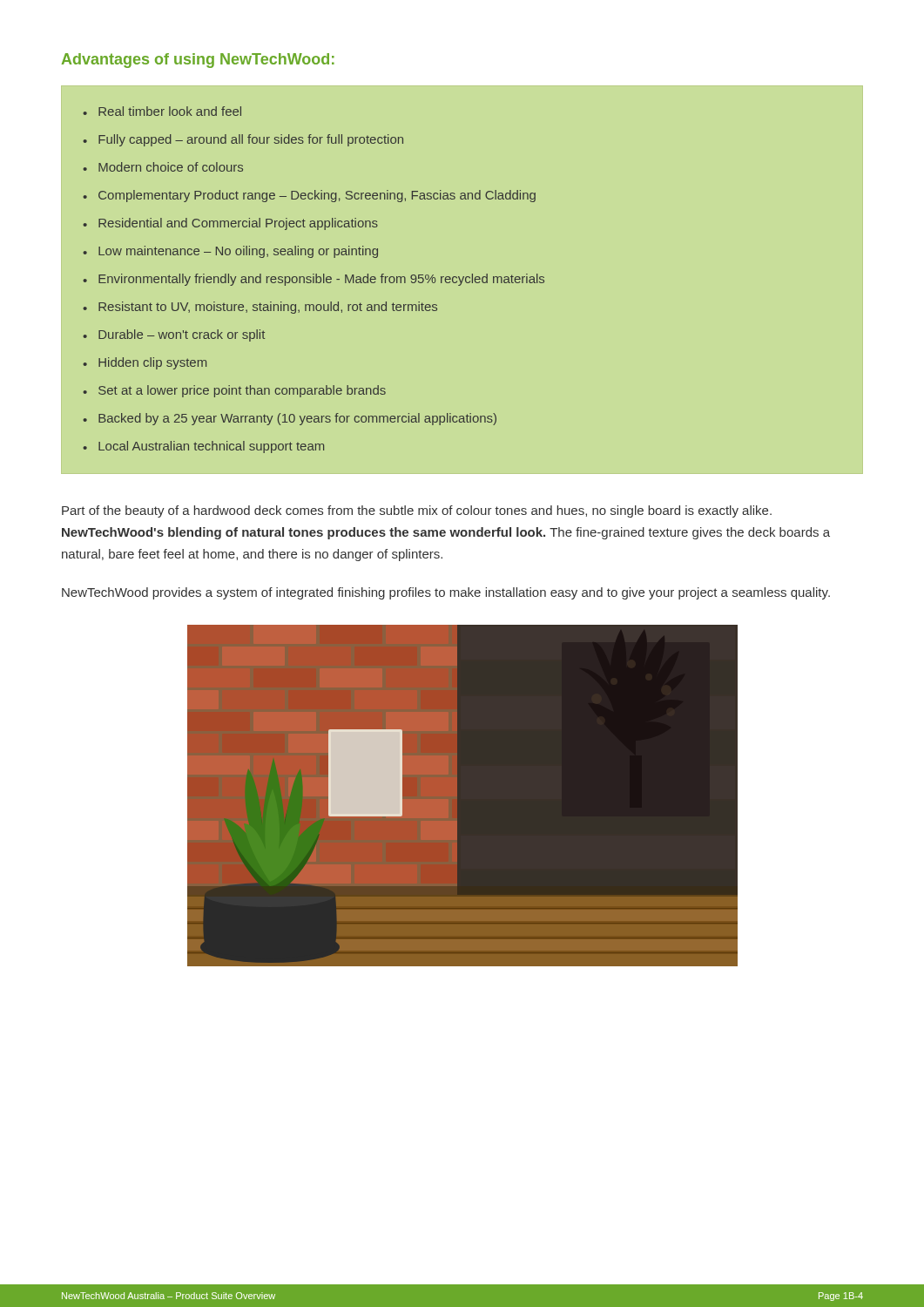
Task: Navigate to the element starting "•Resistant to UV, moisture, staining, mould, rot"
Action: pos(260,308)
